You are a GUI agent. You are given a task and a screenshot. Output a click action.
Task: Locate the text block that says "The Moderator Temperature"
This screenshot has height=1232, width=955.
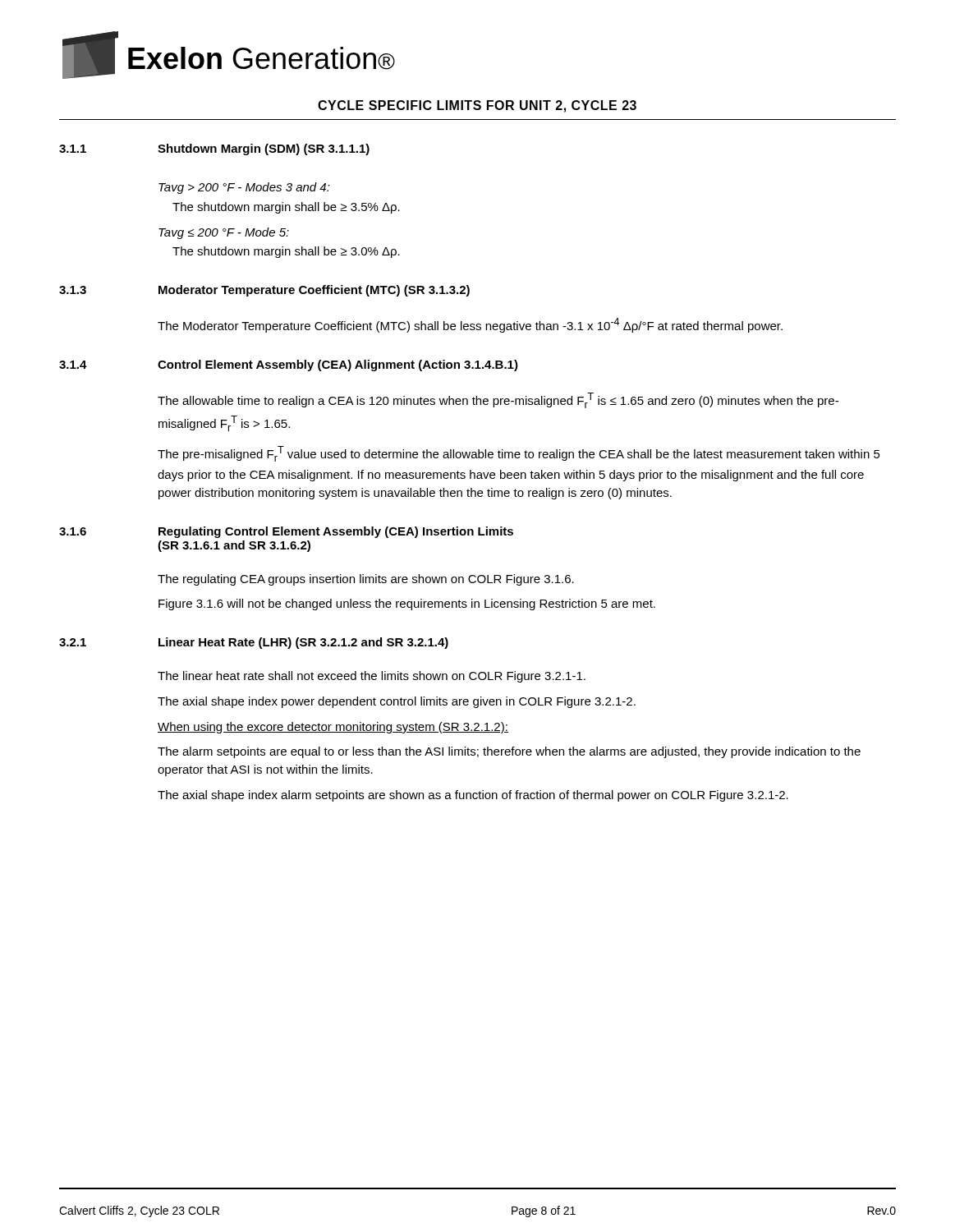click(x=471, y=324)
